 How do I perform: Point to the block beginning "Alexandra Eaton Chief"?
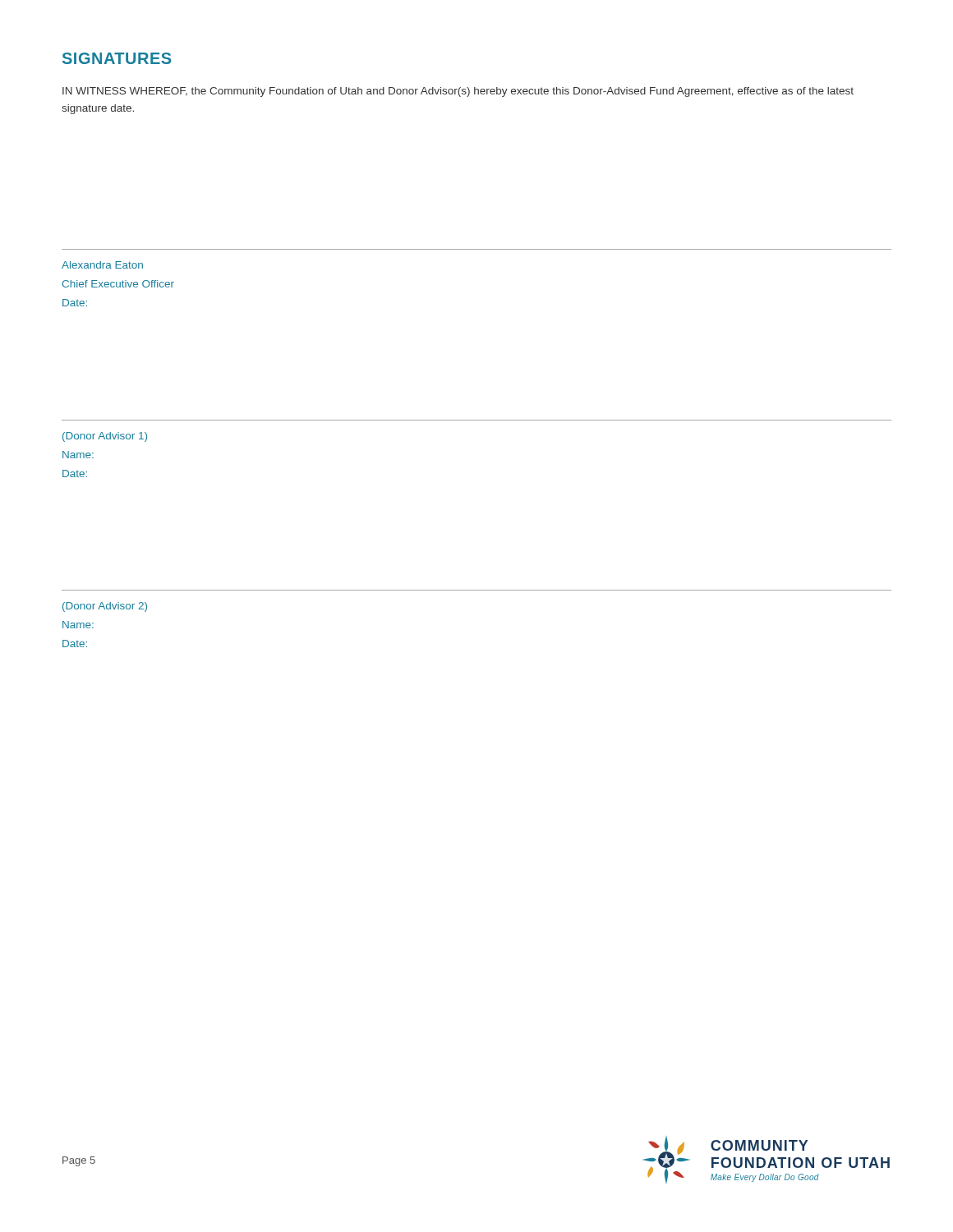point(102,265)
